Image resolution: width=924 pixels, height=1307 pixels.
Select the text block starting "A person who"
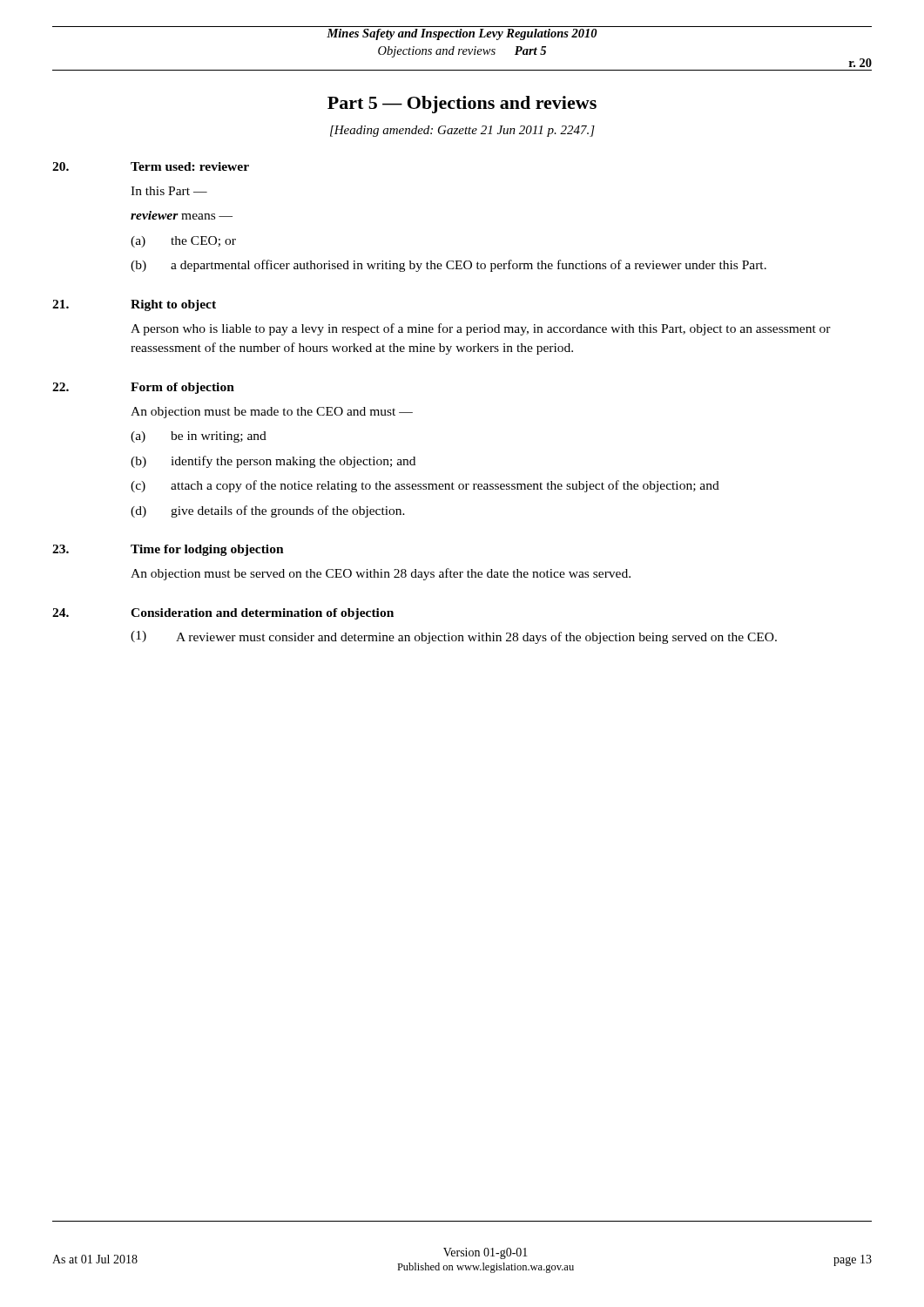[x=481, y=338]
